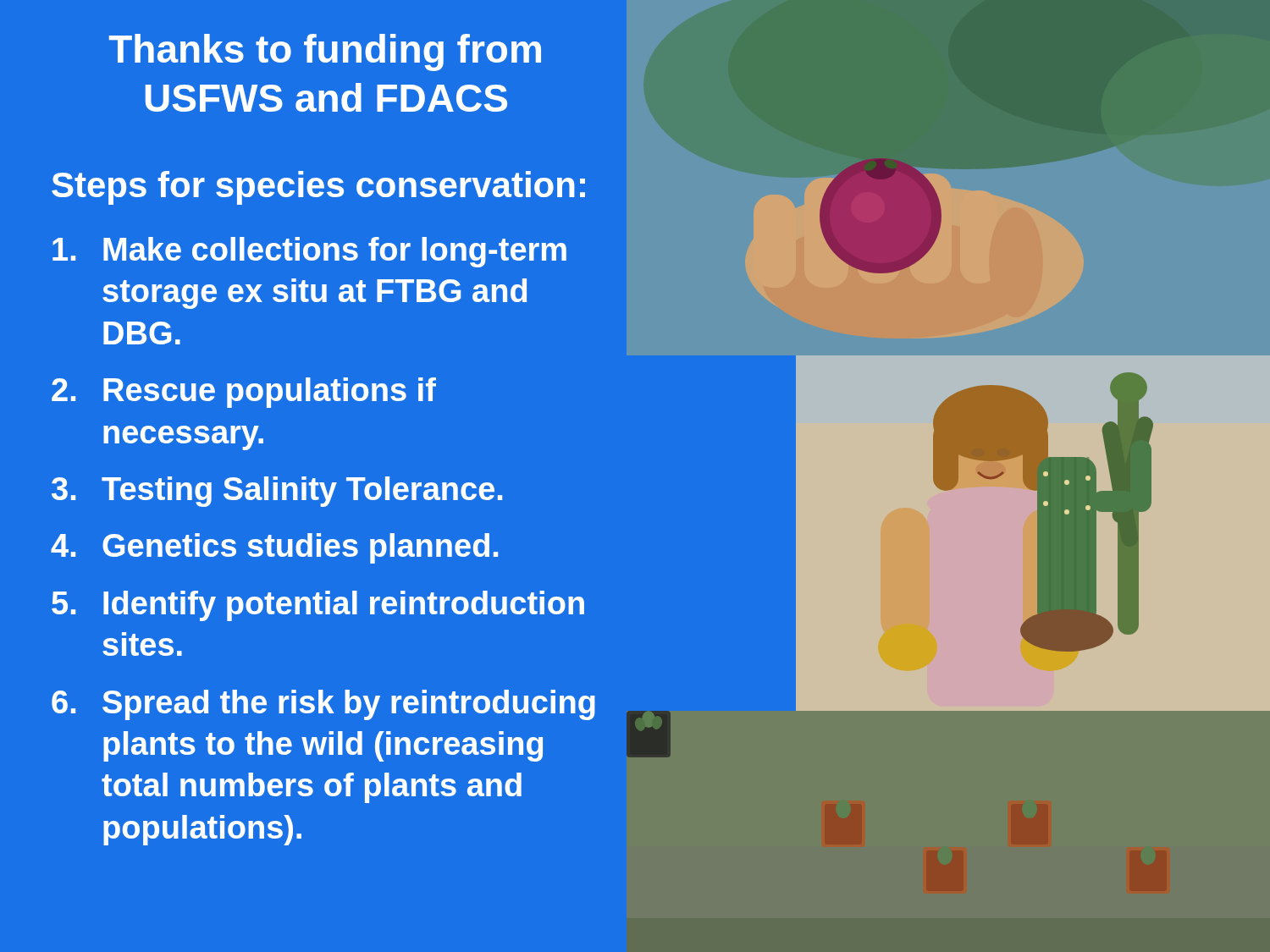Where does it say "Thanks to funding fromUSFWS and FDACS"?

pyautogui.click(x=326, y=73)
